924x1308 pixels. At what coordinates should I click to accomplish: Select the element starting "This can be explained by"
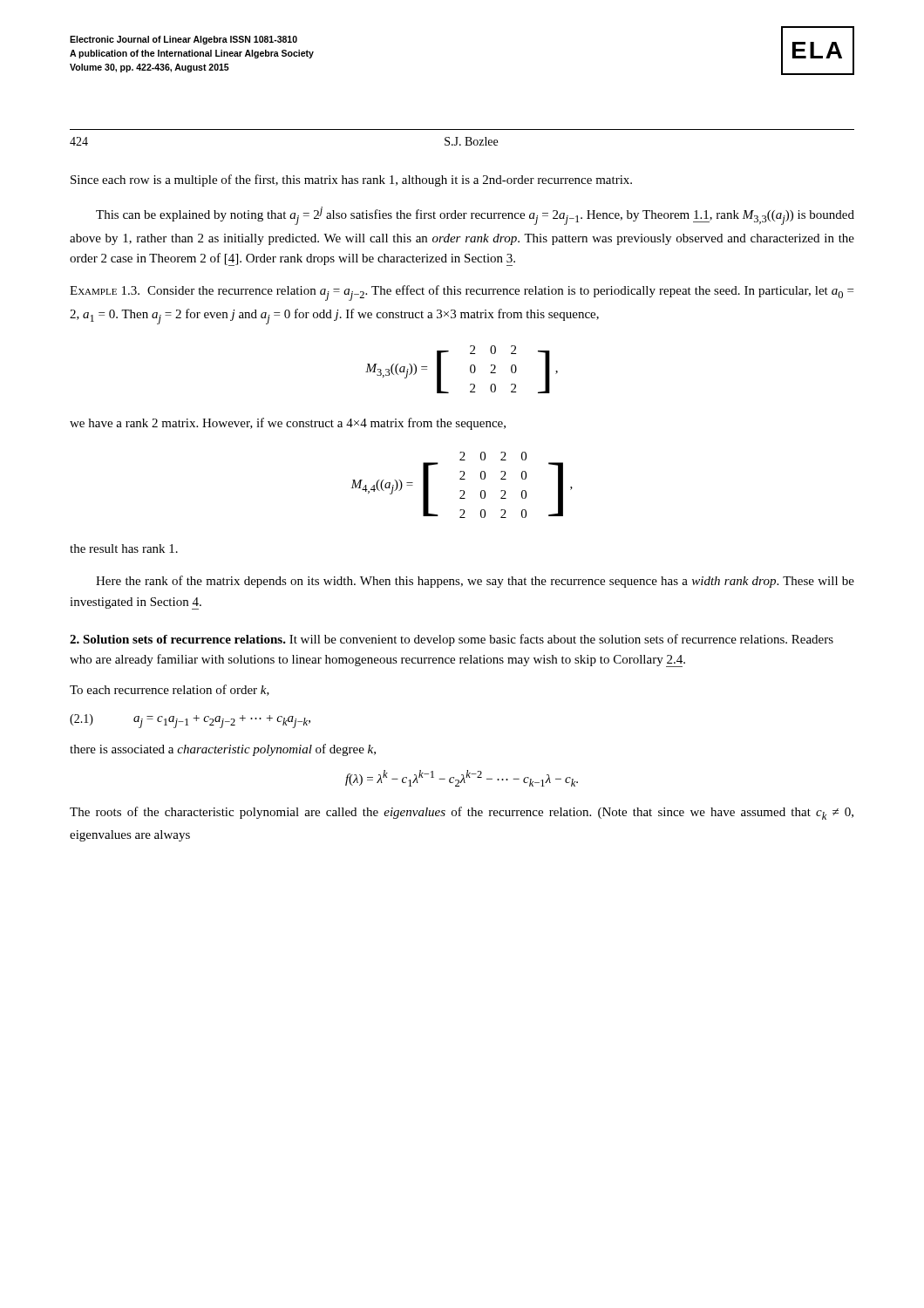click(x=462, y=236)
